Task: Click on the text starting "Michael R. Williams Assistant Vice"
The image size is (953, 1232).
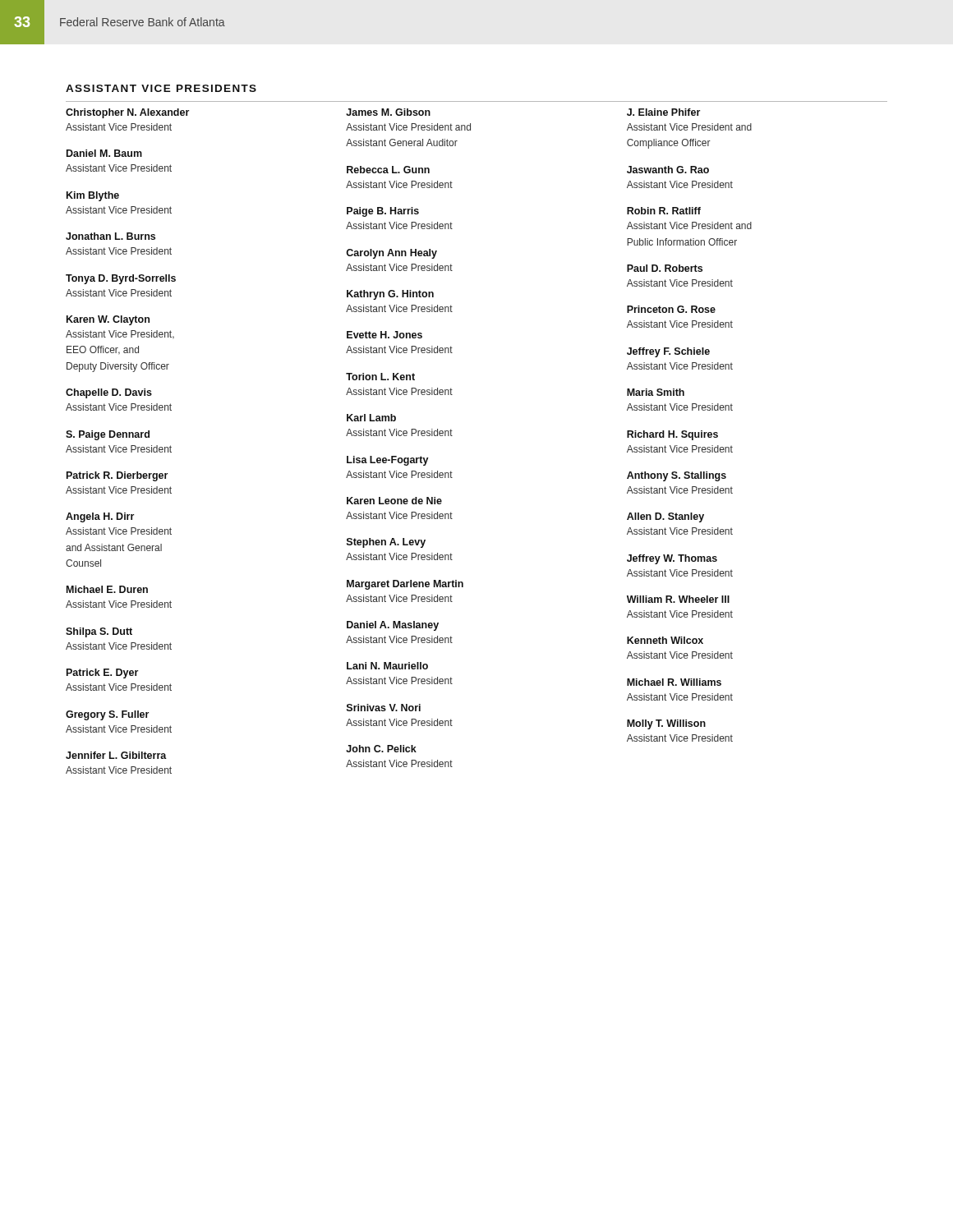Action: coord(674,682)
